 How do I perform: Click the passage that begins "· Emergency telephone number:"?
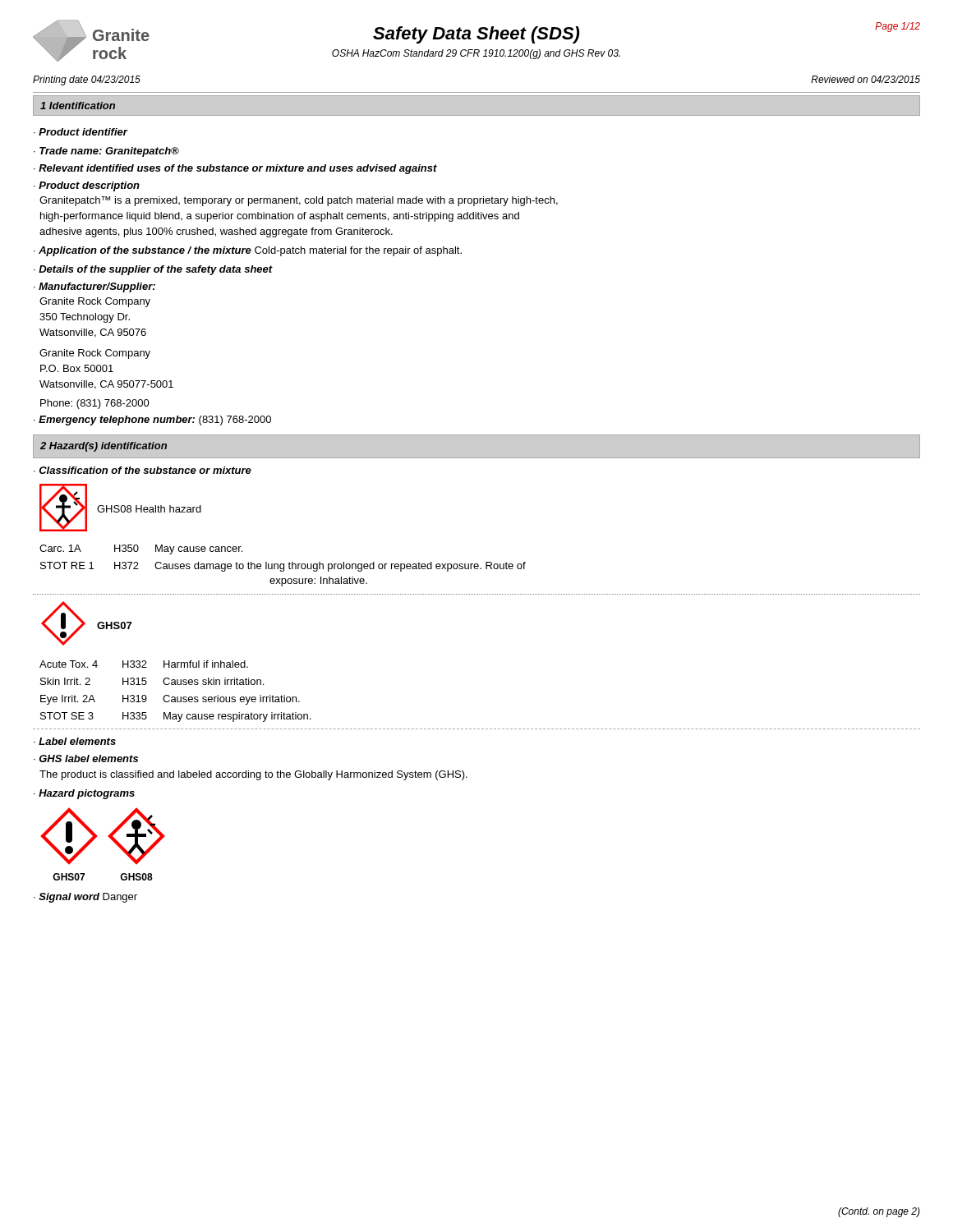152,420
